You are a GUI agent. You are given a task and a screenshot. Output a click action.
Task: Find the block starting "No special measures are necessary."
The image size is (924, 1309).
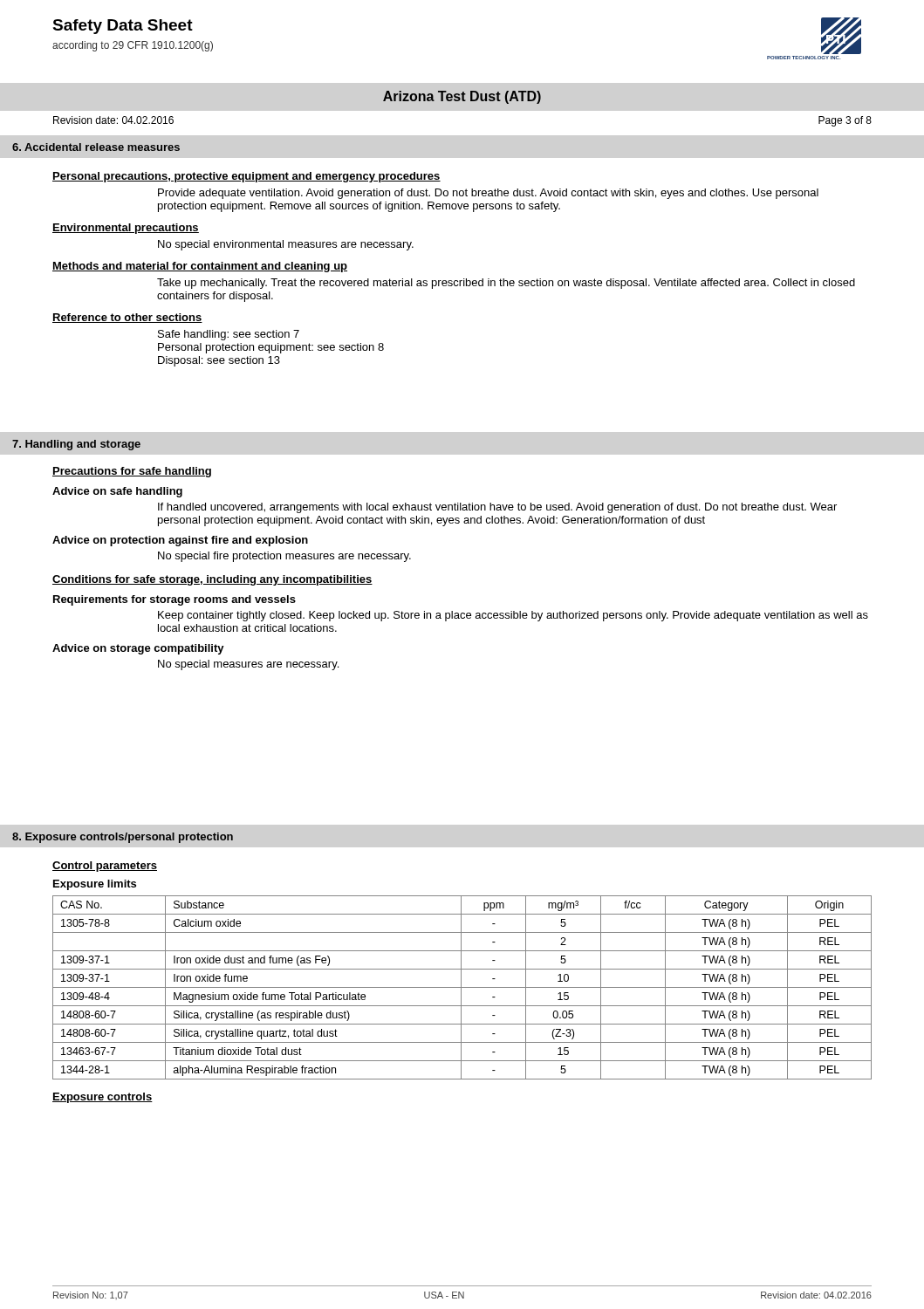[x=248, y=664]
